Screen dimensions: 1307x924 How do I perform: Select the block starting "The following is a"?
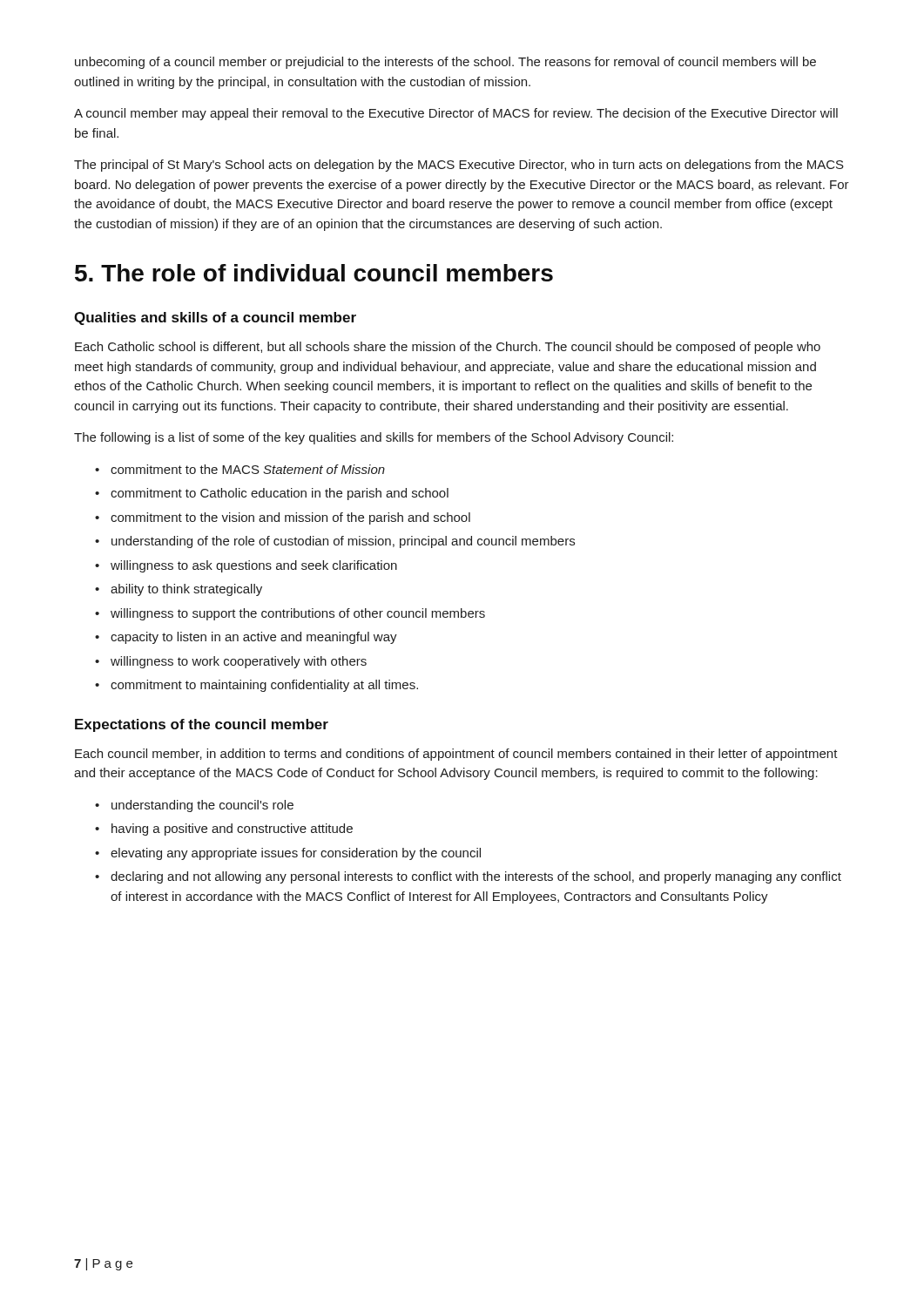point(462,438)
